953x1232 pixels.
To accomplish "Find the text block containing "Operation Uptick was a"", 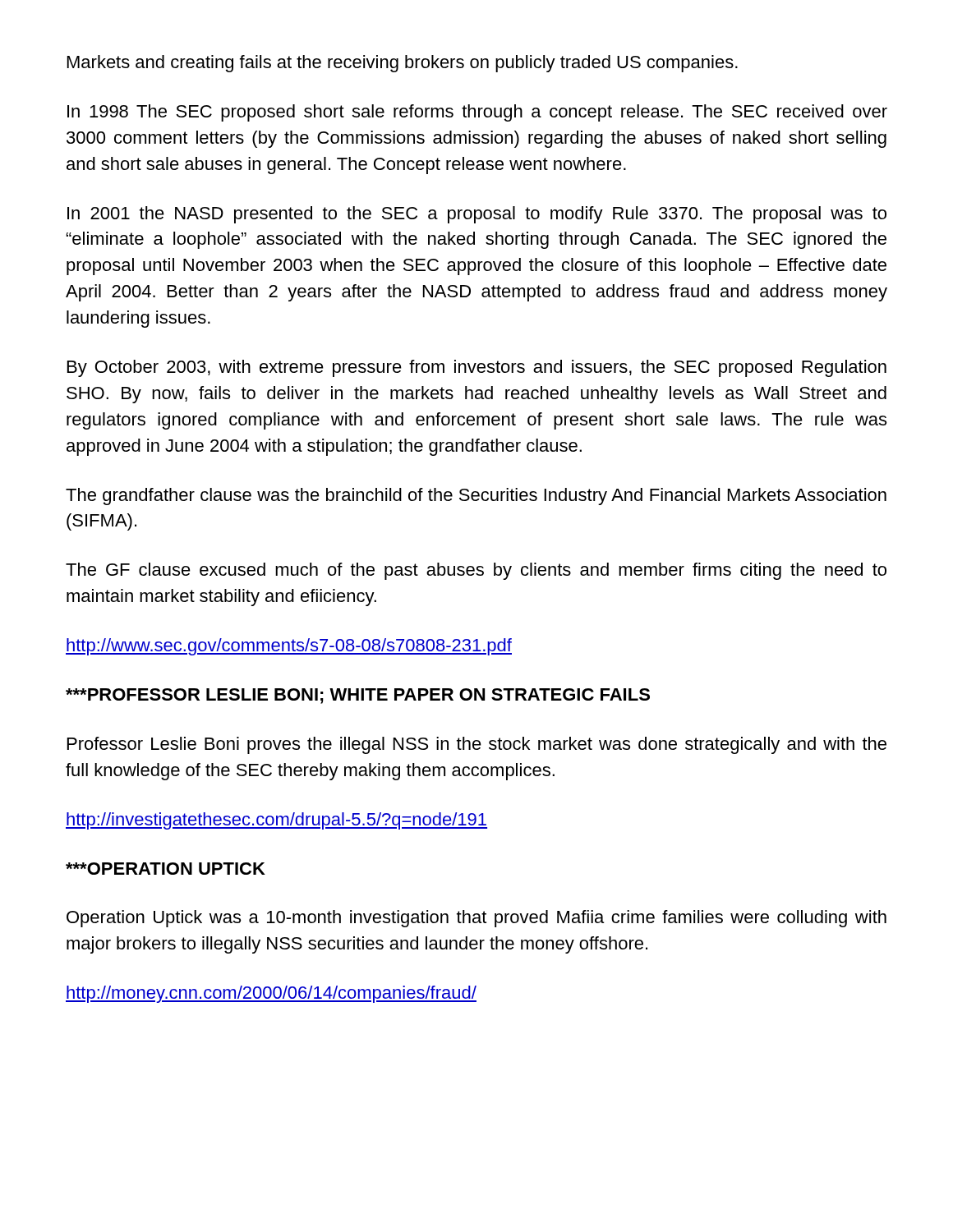I will pyautogui.click(x=476, y=930).
